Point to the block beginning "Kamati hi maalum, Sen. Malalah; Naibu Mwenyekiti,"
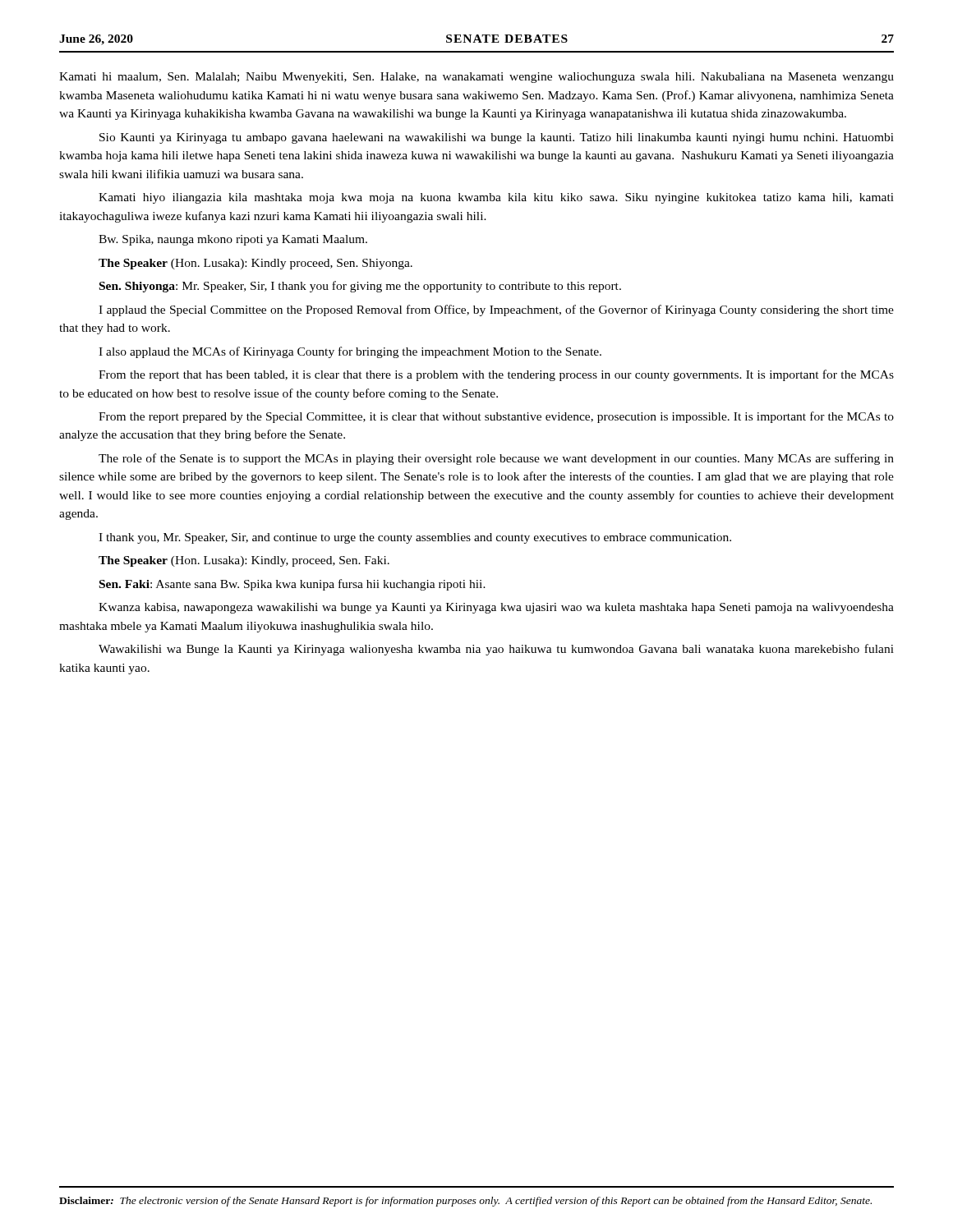Image resolution: width=953 pixels, height=1232 pixels. [476, 95]
